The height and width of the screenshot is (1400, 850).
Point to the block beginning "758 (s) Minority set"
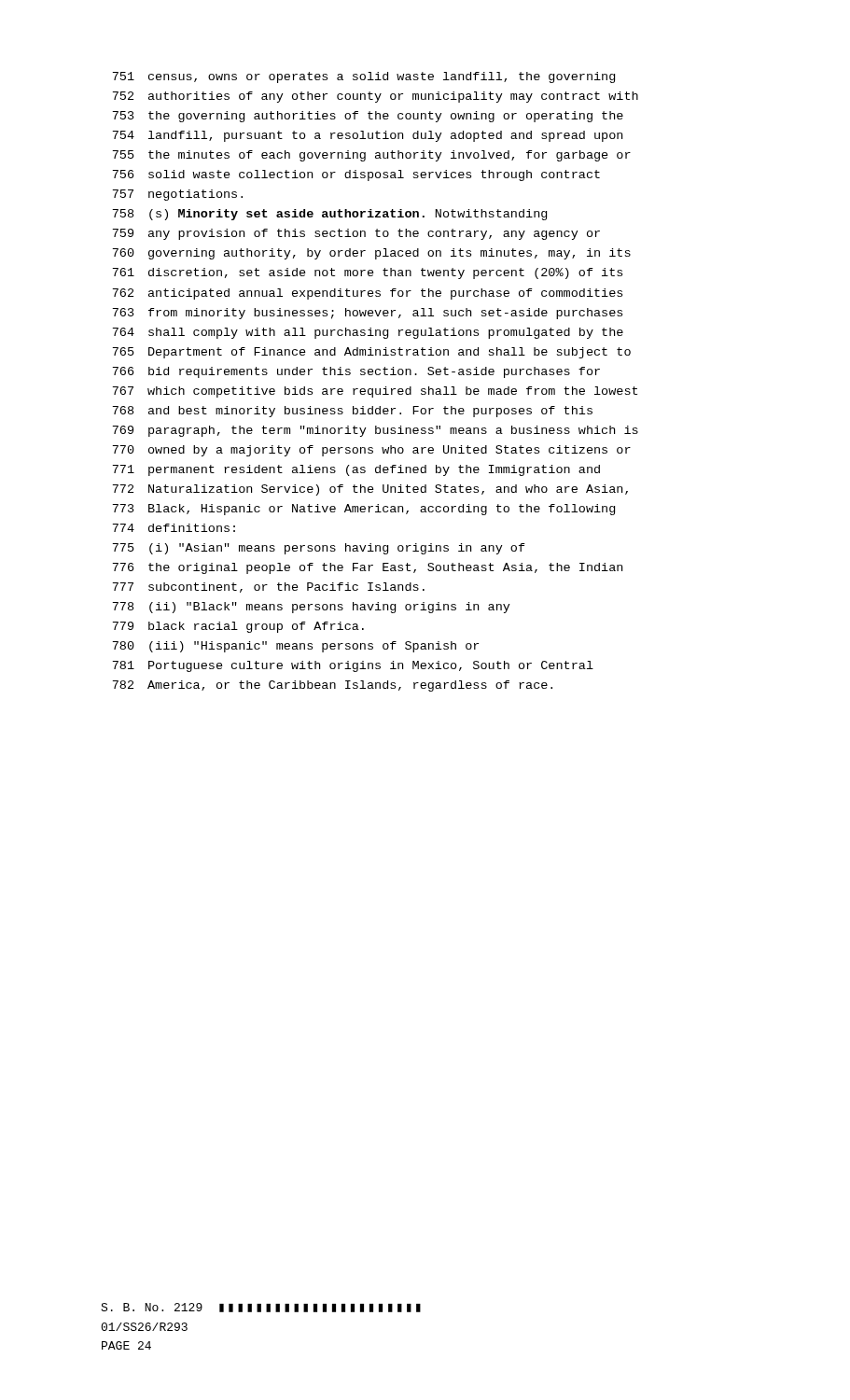(438, 372)
